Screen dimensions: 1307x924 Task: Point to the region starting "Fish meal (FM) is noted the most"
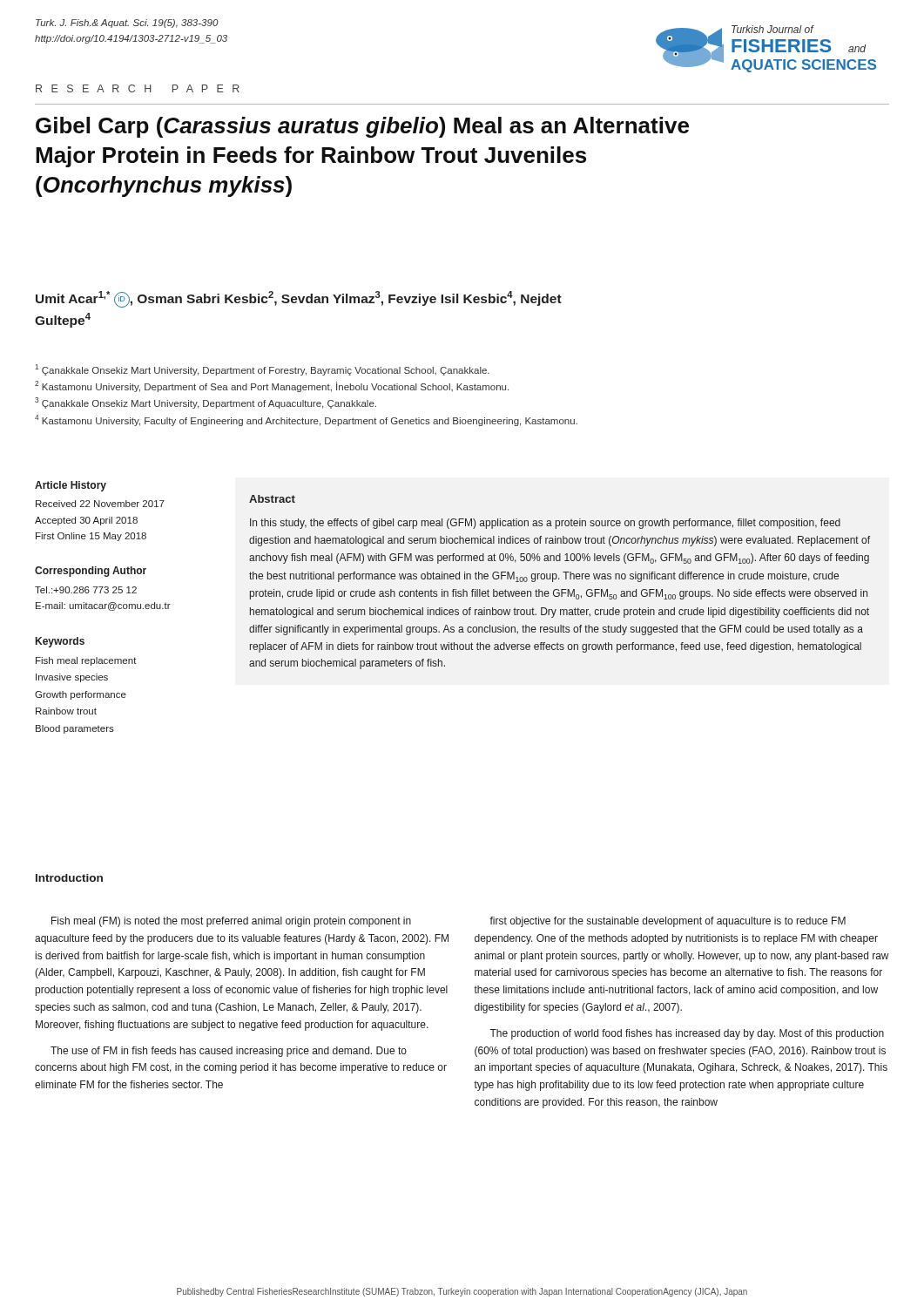coord(242,1004)
